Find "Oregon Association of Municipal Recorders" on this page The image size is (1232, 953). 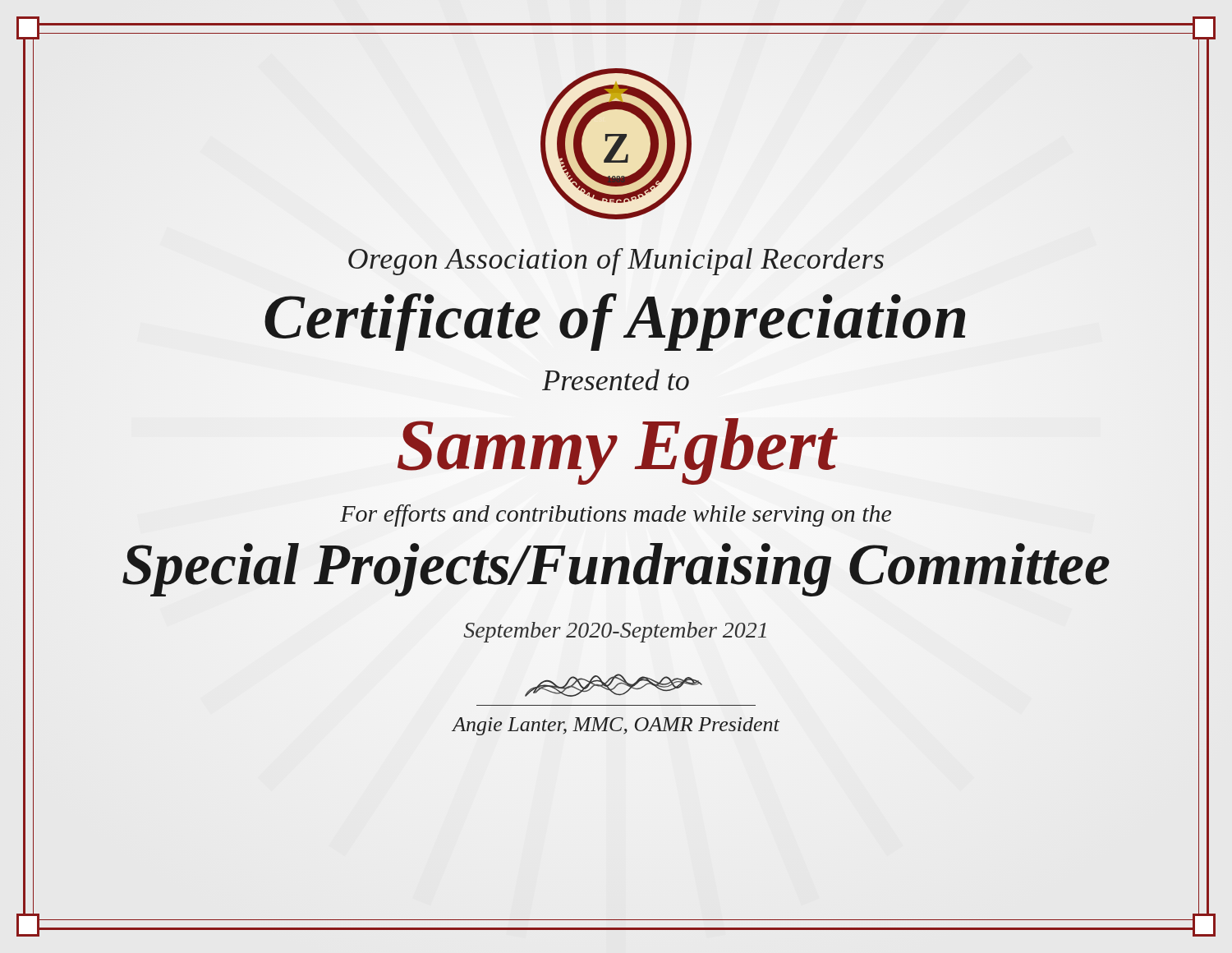click(616, 259)
